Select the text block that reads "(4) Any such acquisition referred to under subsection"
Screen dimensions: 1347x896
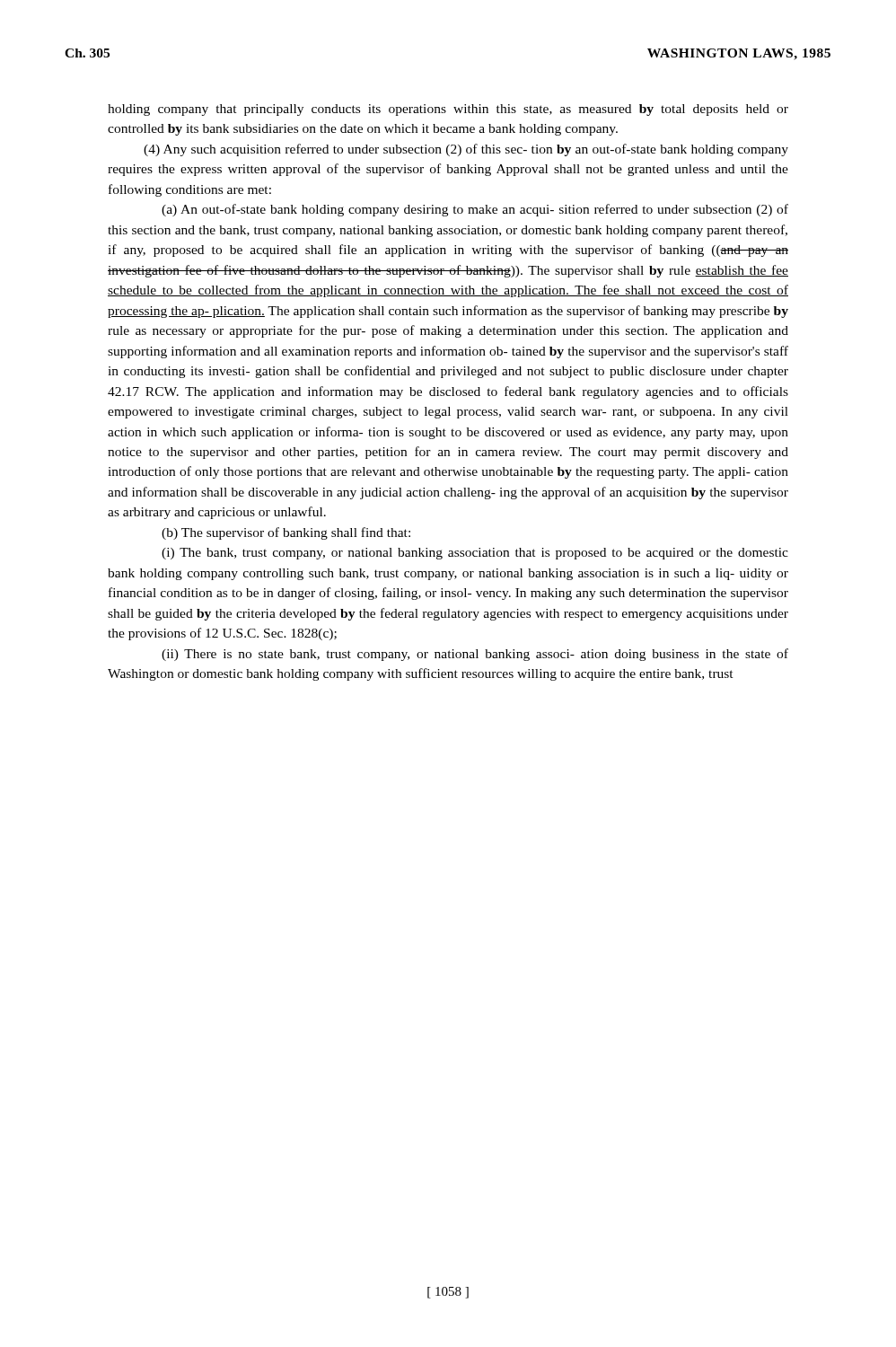448,169
